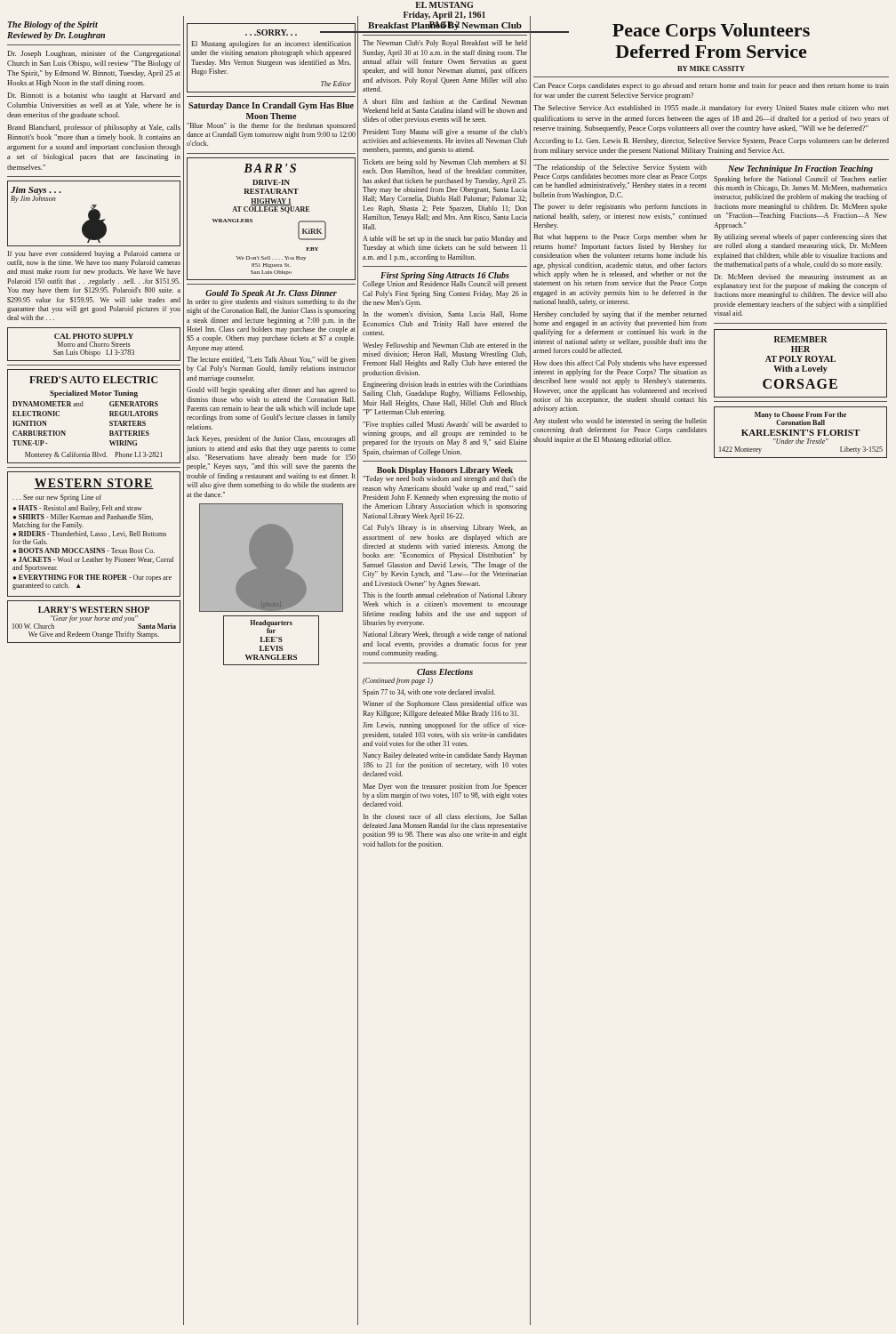This screenshot has height=1334, width=896.
Task: Navigate to the element starting ""Blue Moon" is the theme for the"
Action: pos(271,135)
